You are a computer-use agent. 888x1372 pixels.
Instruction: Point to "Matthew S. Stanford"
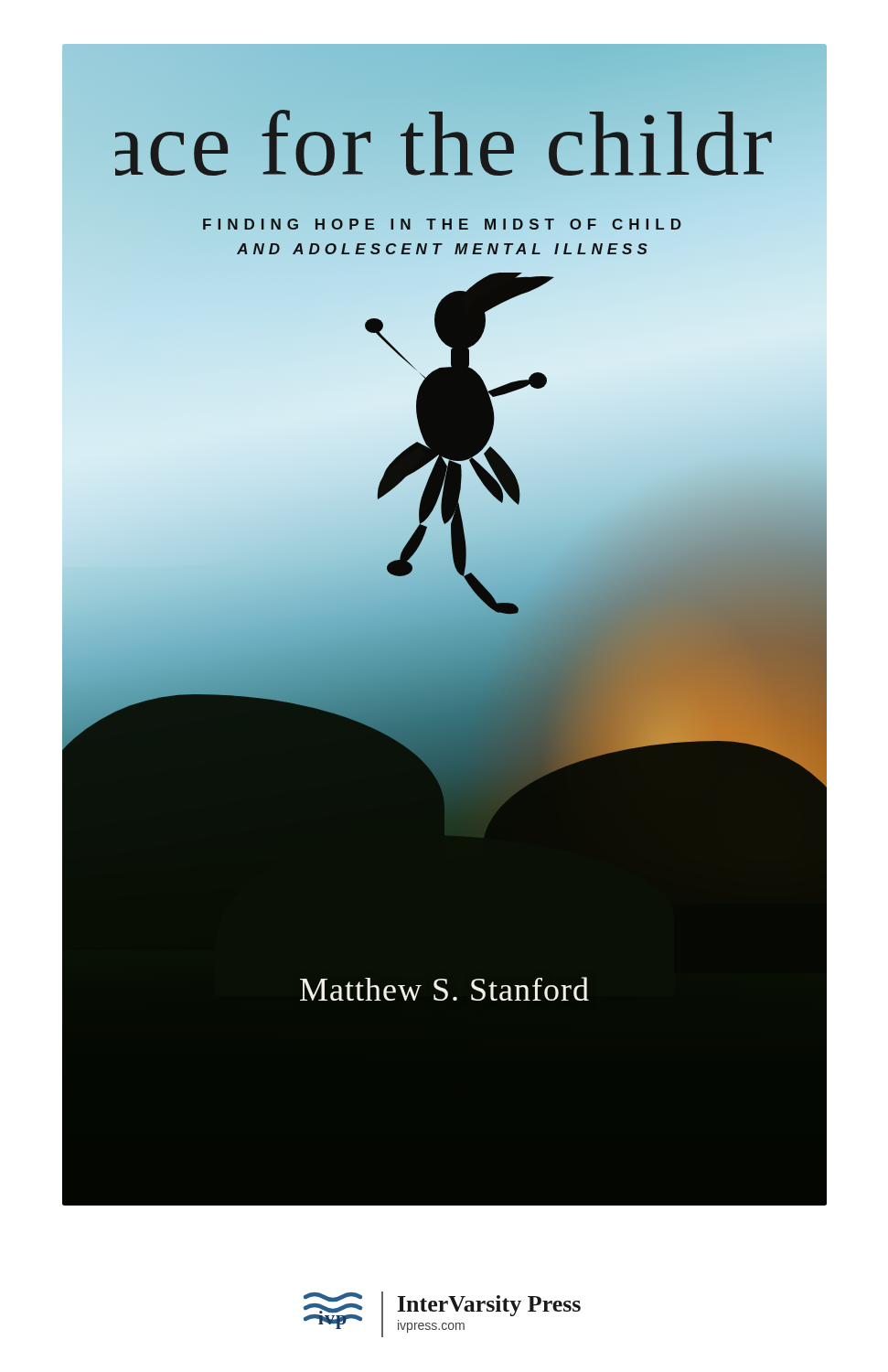click(444, 990)
